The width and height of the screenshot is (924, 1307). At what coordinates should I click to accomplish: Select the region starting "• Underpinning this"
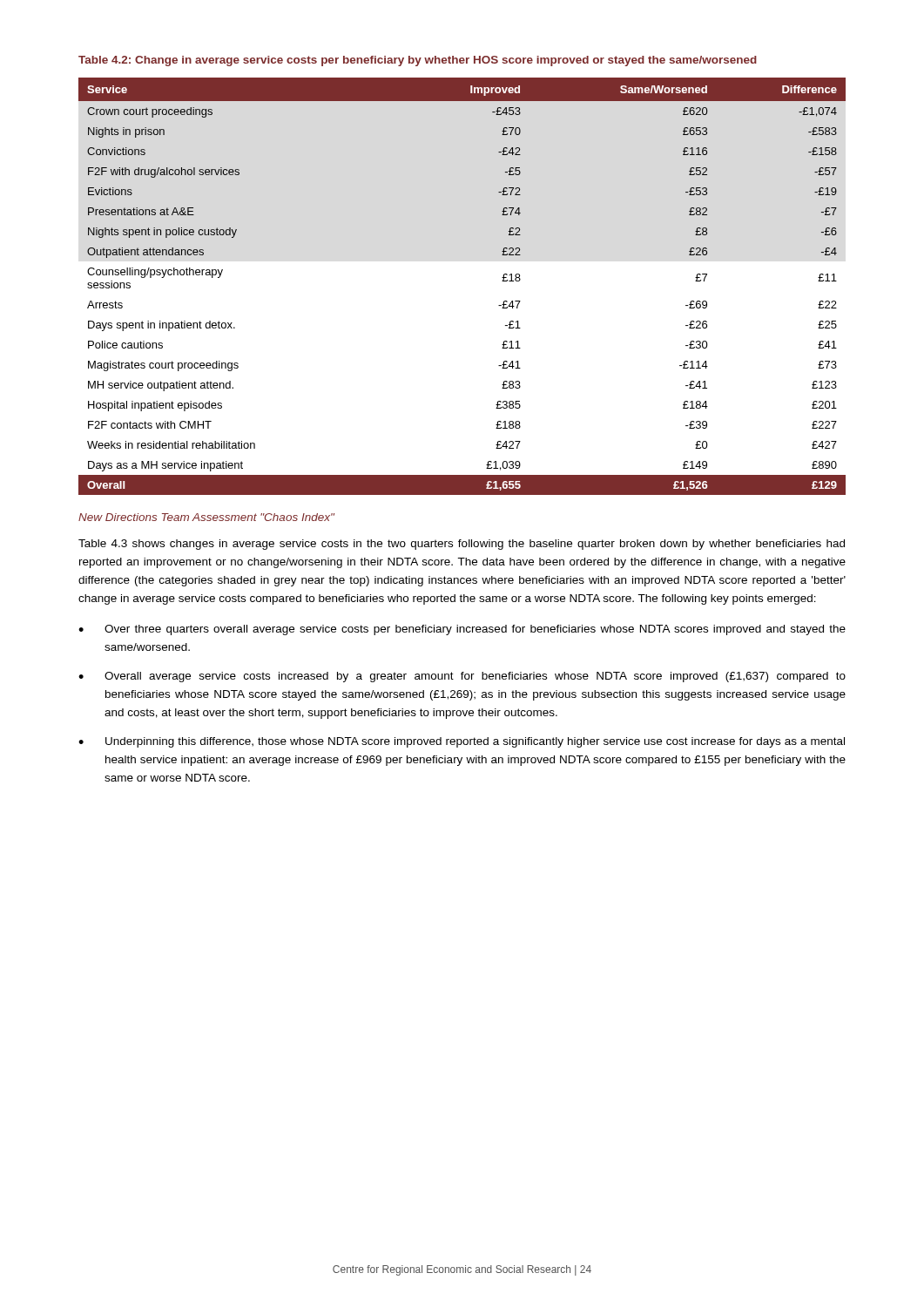(x=462, y=760)
